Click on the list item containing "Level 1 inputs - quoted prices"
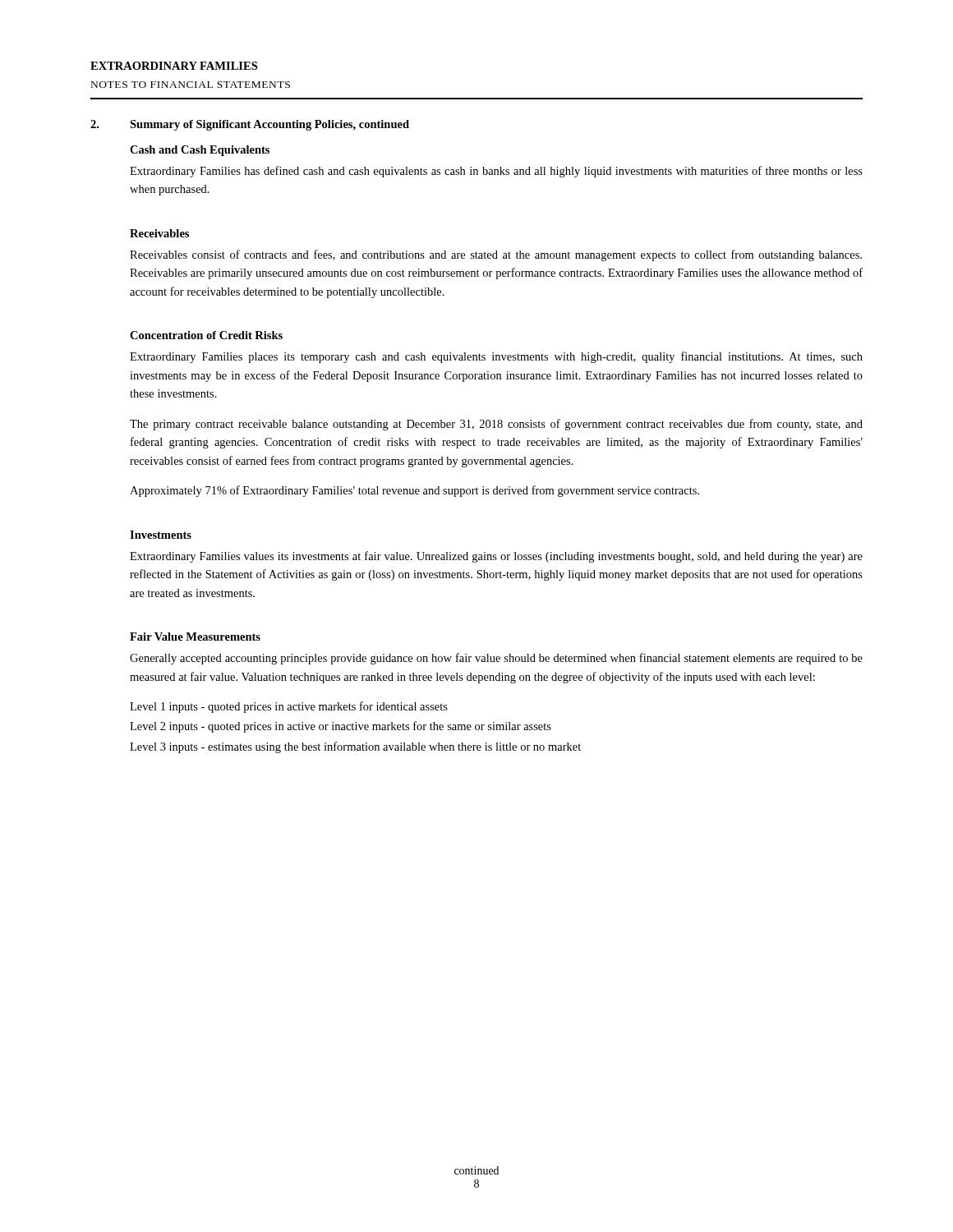The width and height of the screenshot is (953, 1232). point(289,706)
